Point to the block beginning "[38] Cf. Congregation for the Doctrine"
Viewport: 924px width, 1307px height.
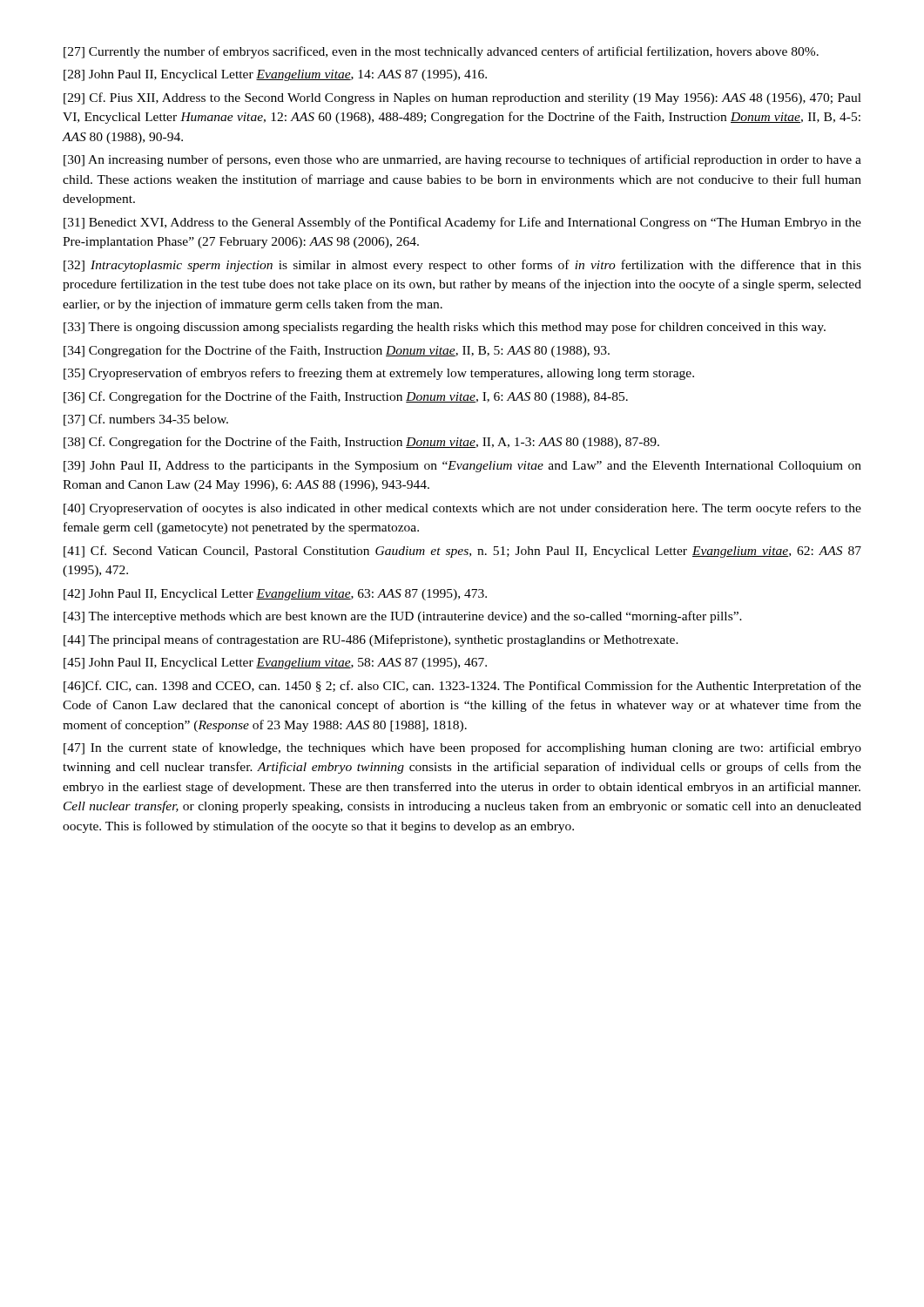pyautogui.click(x=361, y=442)
